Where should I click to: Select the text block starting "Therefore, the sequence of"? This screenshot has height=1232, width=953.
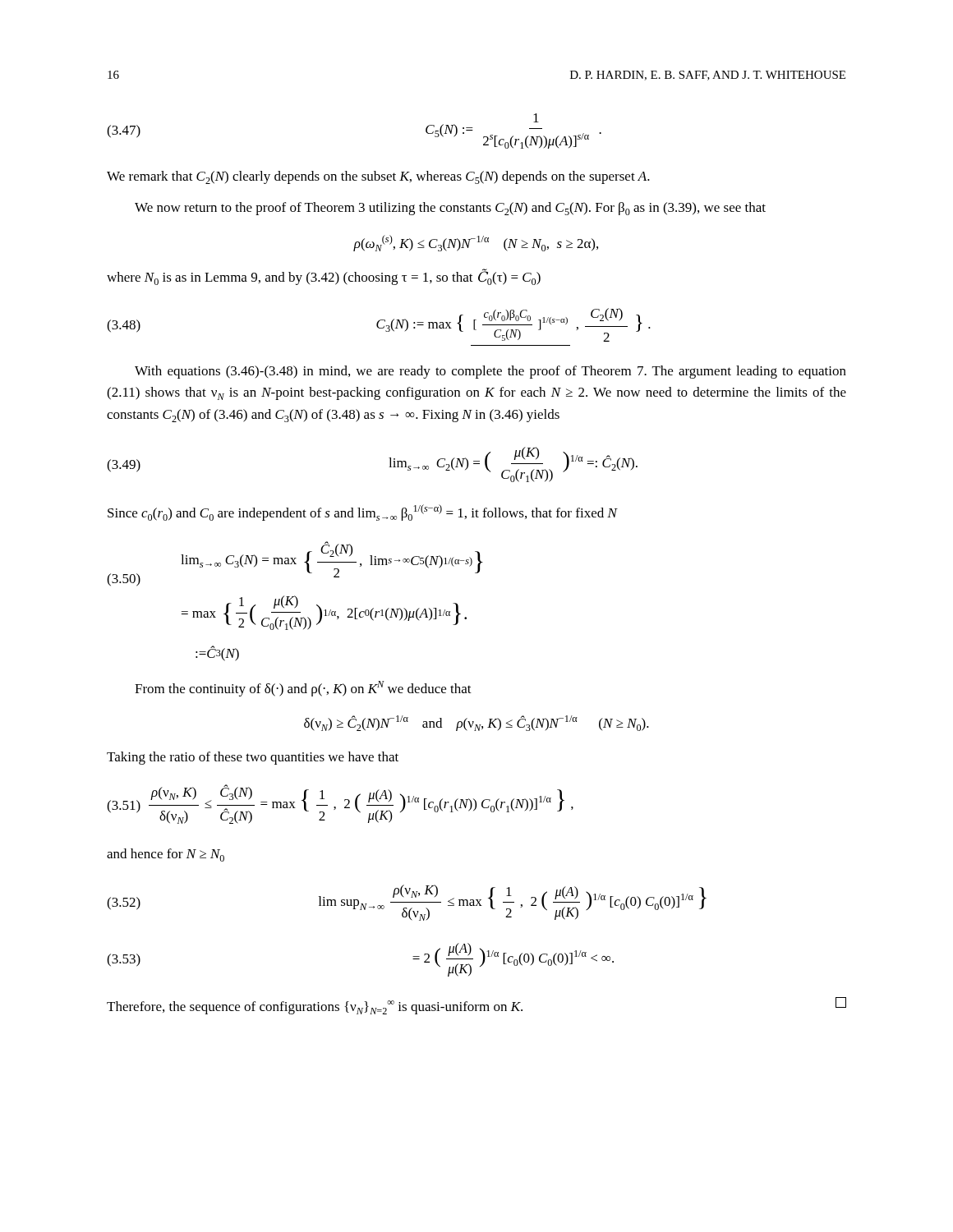[x=476, y=1006]
